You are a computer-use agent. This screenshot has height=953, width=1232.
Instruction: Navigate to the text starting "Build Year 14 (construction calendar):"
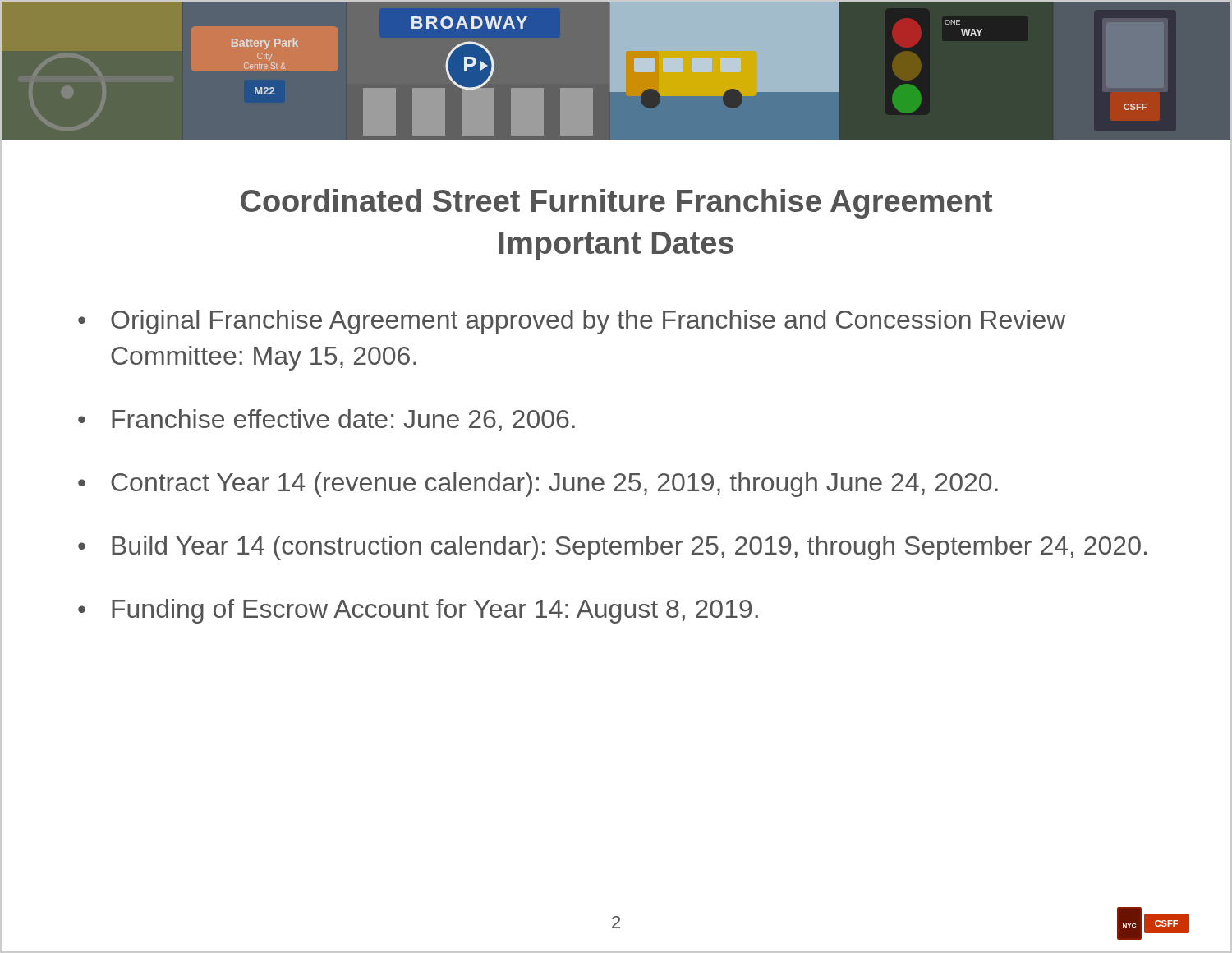[629, 545]
